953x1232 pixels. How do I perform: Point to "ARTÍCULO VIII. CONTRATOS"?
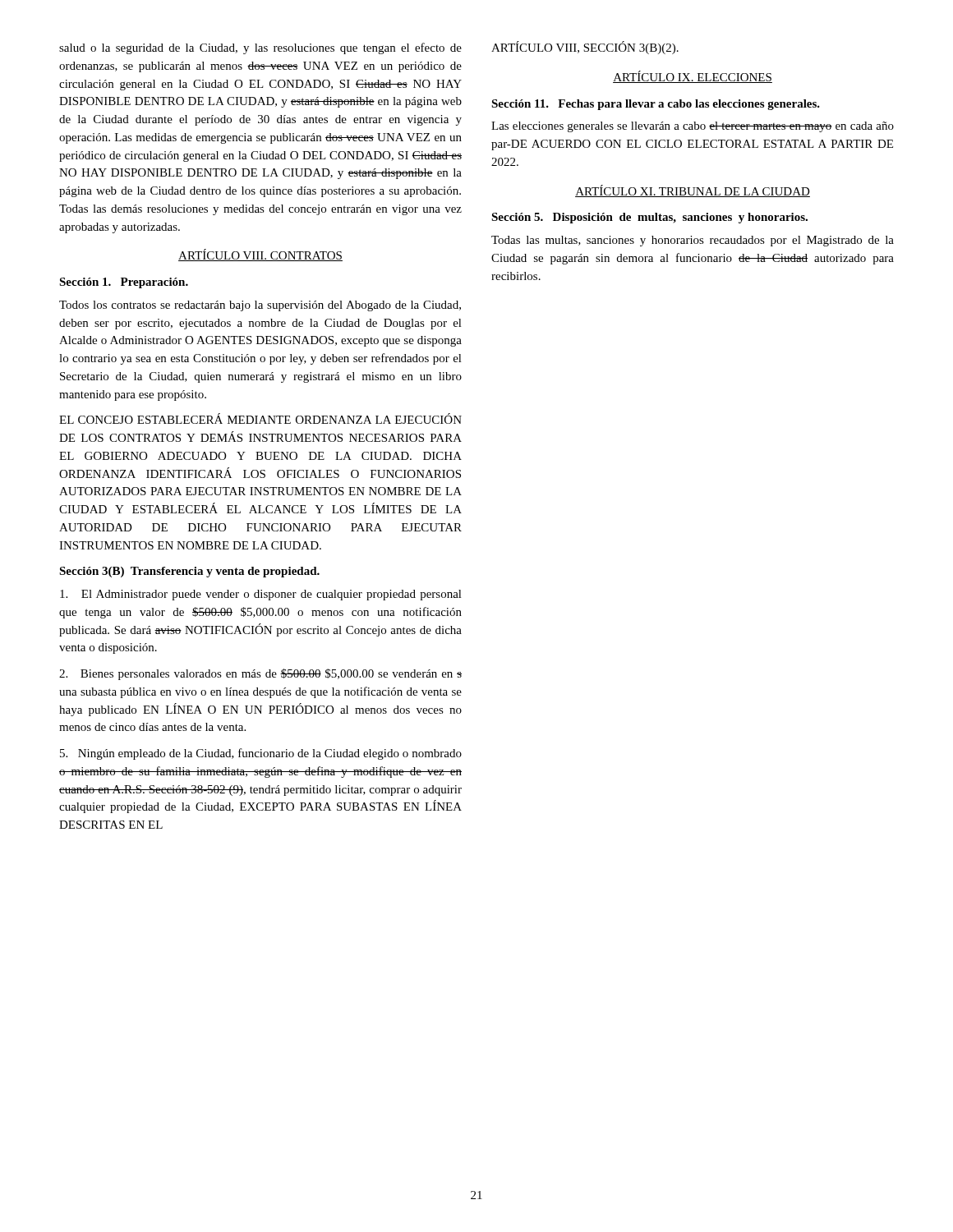[260, 256]
